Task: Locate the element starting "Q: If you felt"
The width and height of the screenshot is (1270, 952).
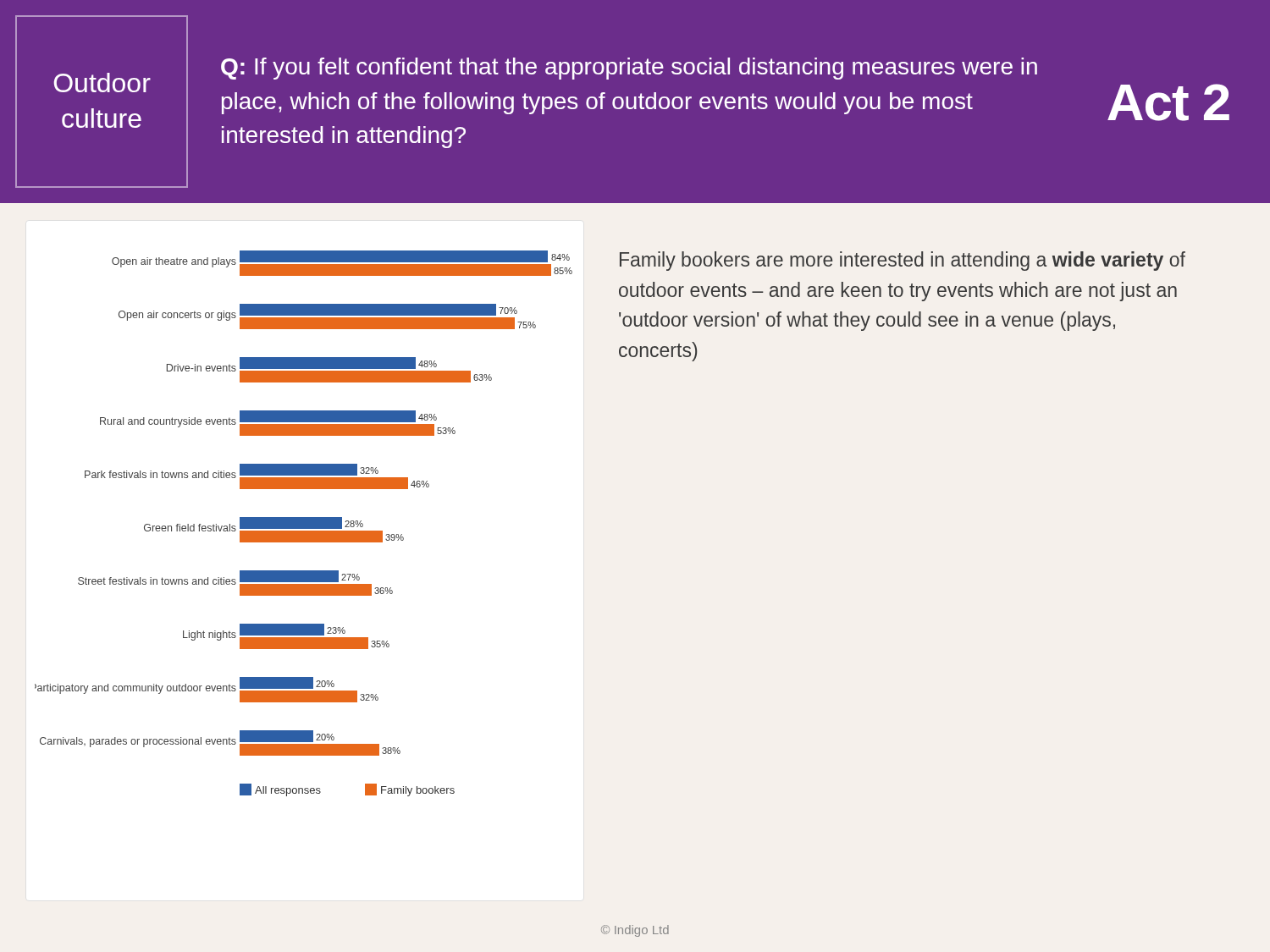Action: point(643,102)
